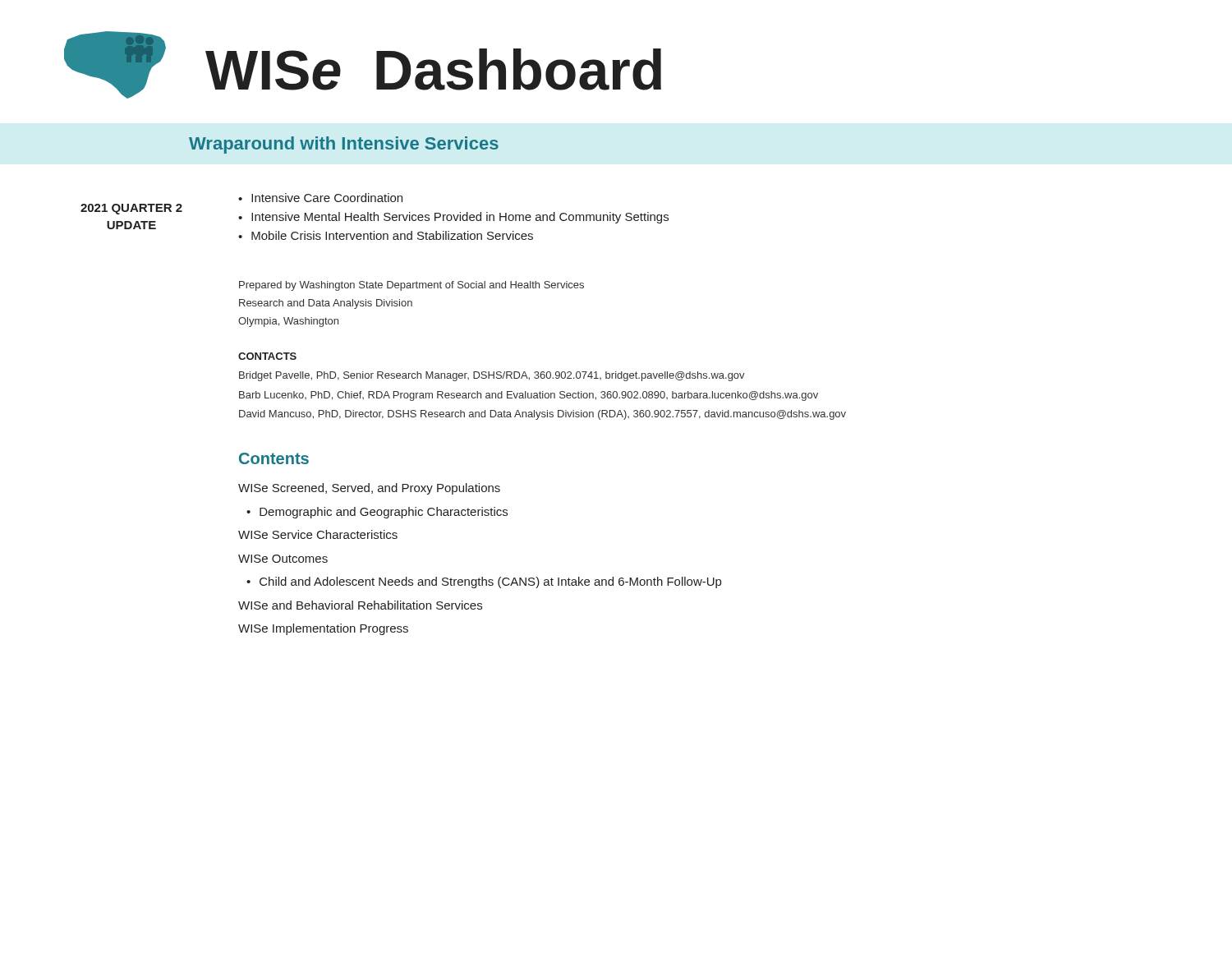Select the logo
1232x953 pixels.
tap(115, 70)
